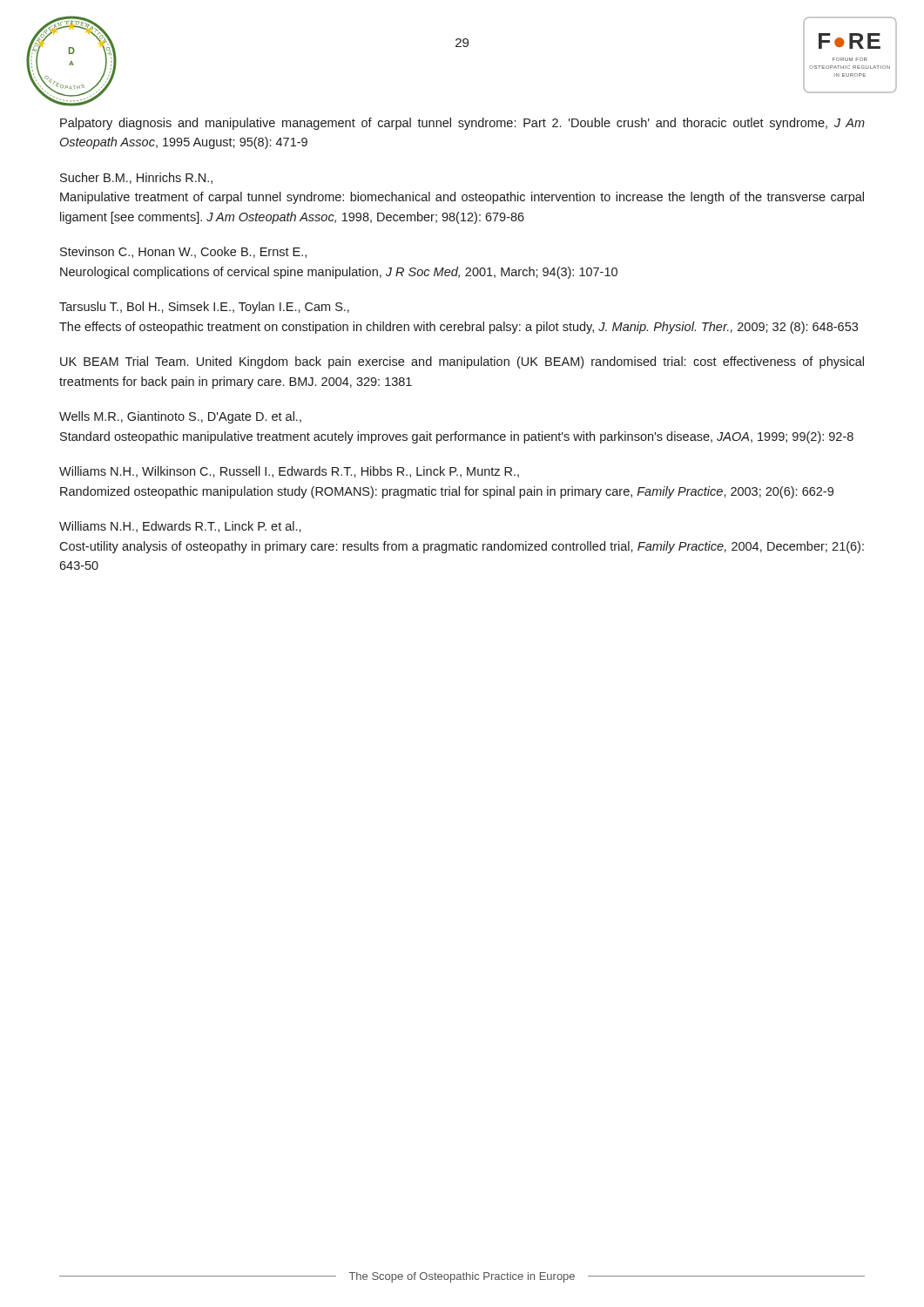924x1307 pixels.
Task: Select the text block that says "Stevinson C., Honan W., Cooke B.,"
Action: point(462,262)
